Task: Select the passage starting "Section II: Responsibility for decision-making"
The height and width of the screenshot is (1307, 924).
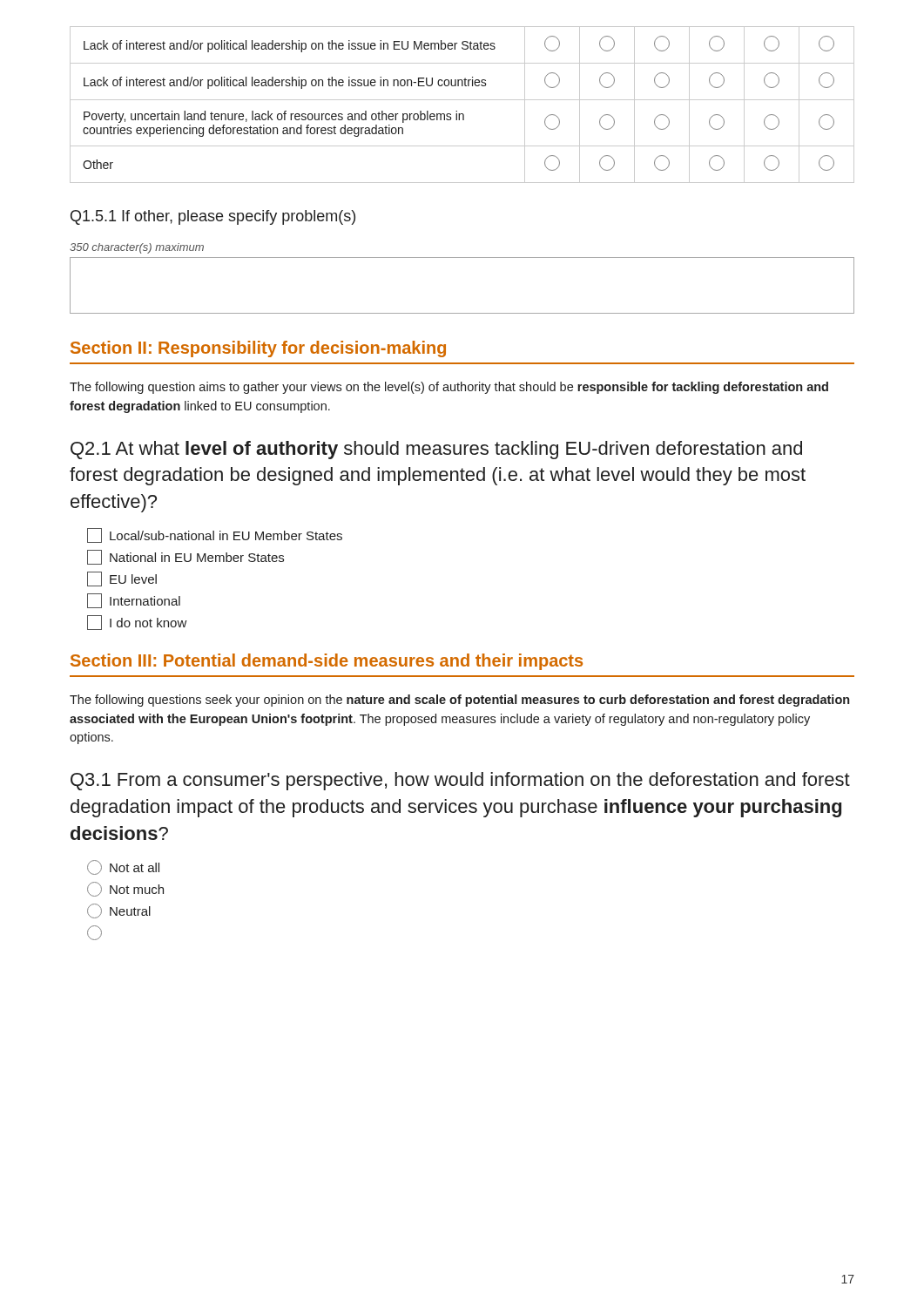Action: [x=462, y=351]
